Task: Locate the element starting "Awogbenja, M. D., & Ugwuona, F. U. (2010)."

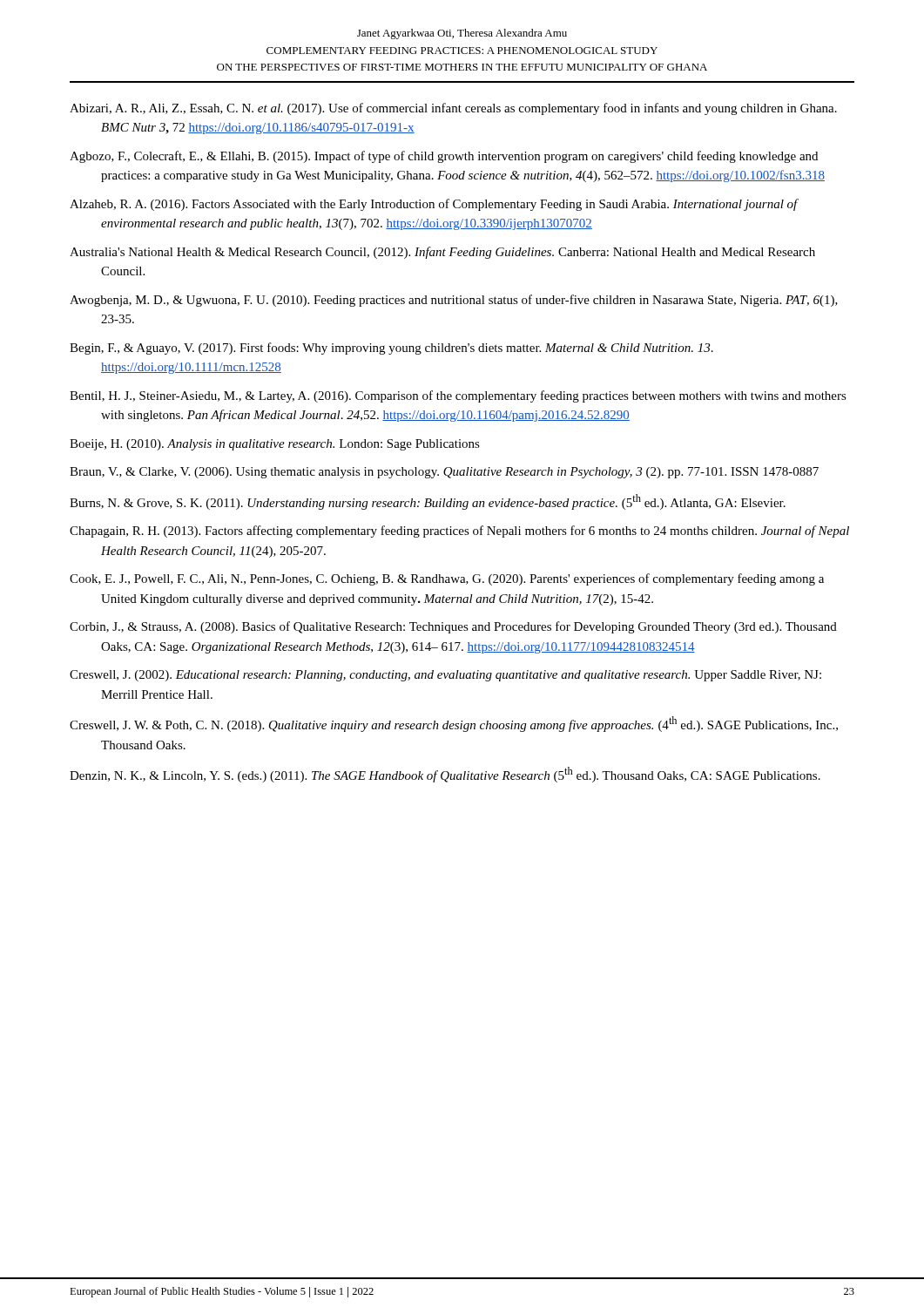Action: pos(454,309)
